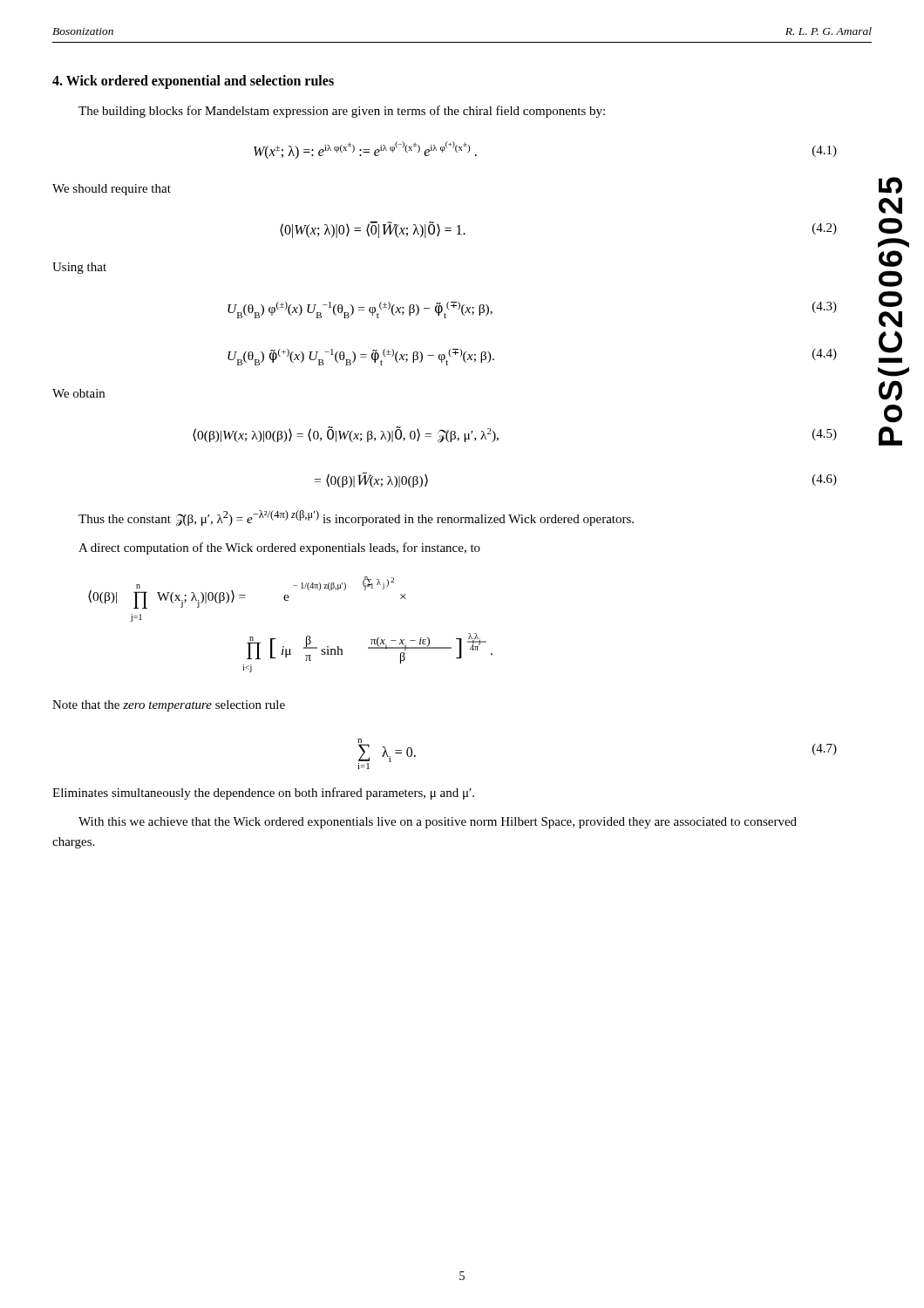Image resolution: width=924 pixels, height=1308 pixels.
Task: Locate the text starting "= ⟨0(β)|W̃(x; λ)|0(β)⟩ (4.6)"
Action: click(x=370, y=480)
